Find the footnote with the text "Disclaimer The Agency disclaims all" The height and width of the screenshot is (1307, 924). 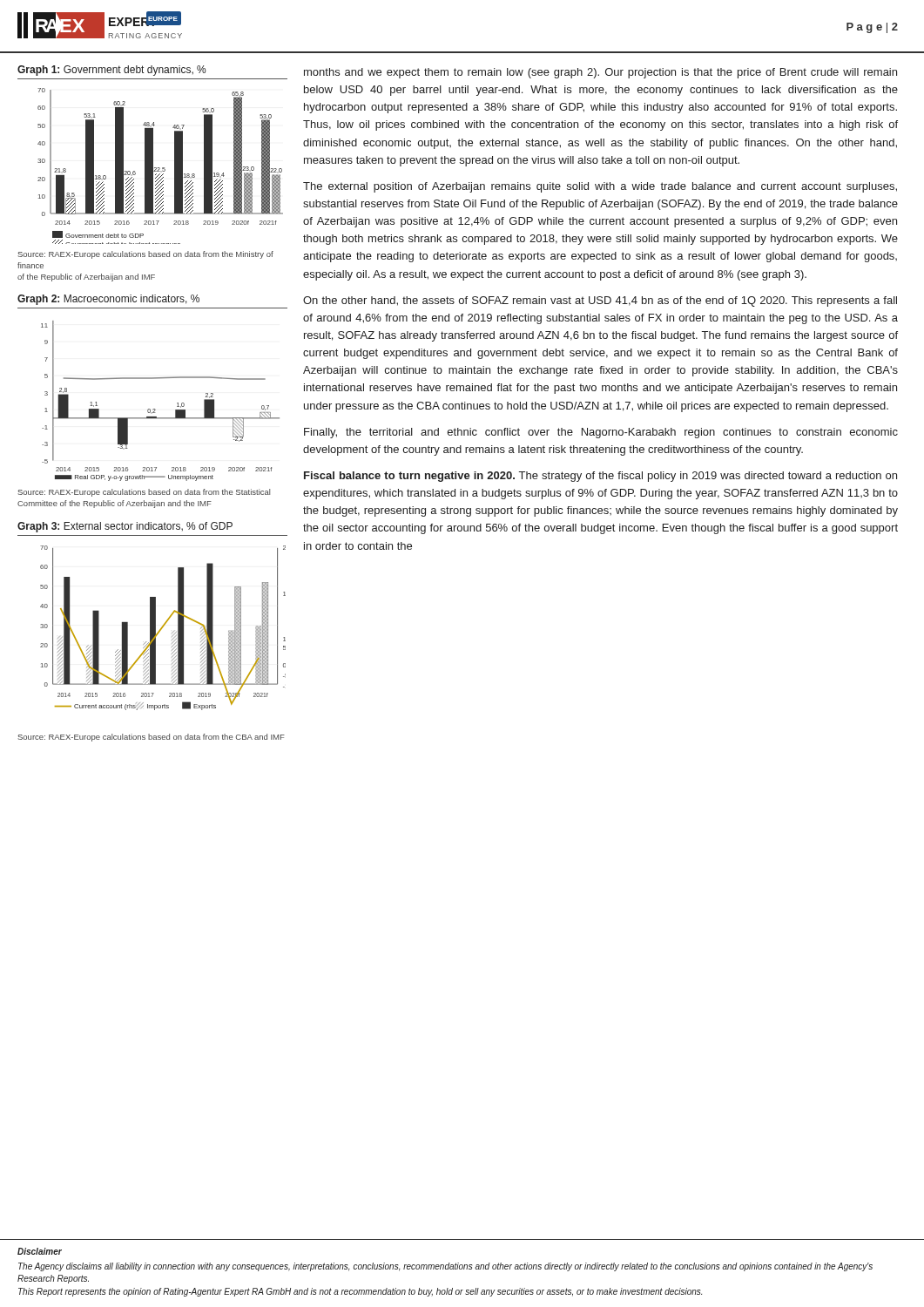pos(458,1272)
